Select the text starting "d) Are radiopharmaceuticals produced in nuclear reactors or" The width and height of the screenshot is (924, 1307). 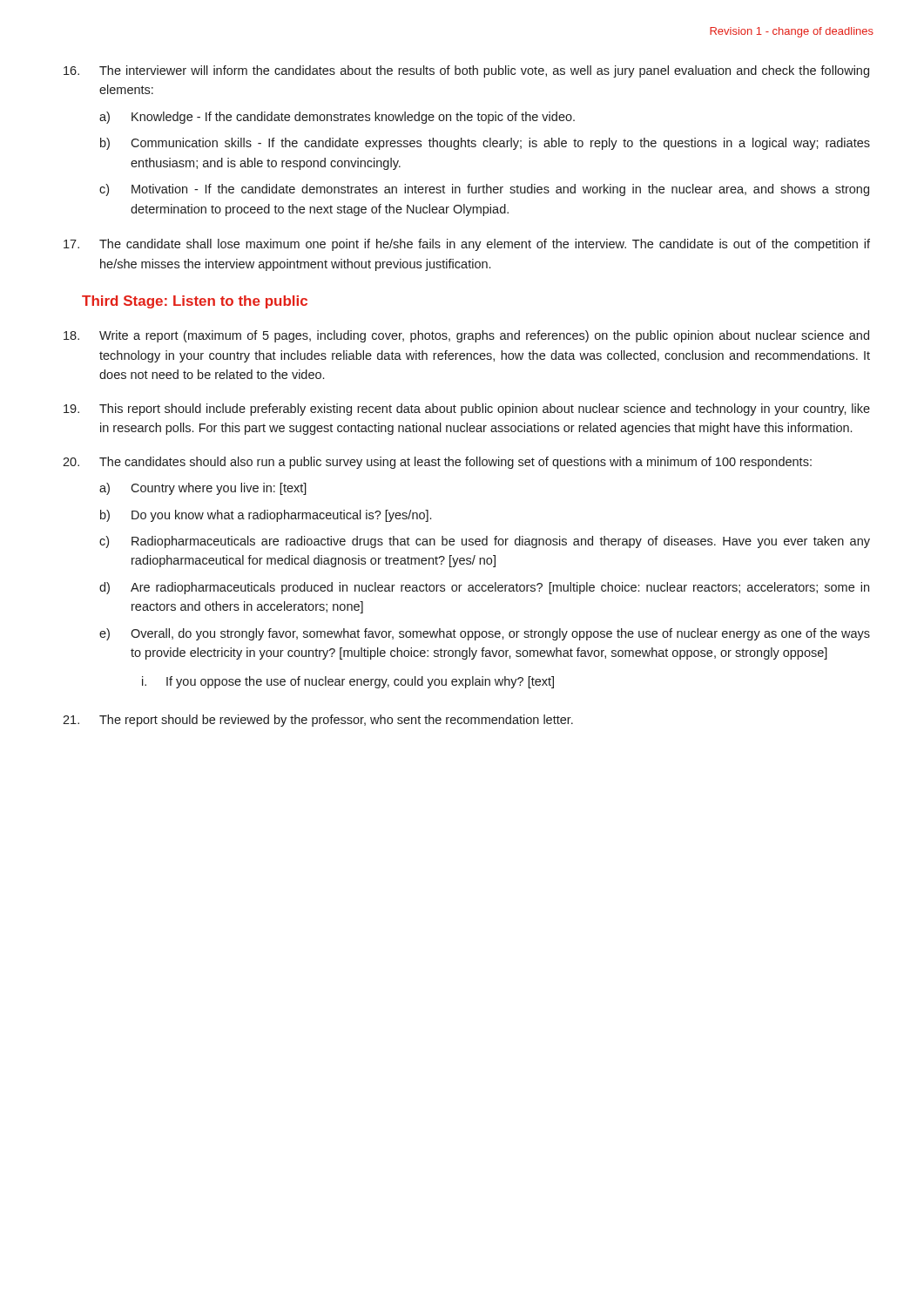485,597
